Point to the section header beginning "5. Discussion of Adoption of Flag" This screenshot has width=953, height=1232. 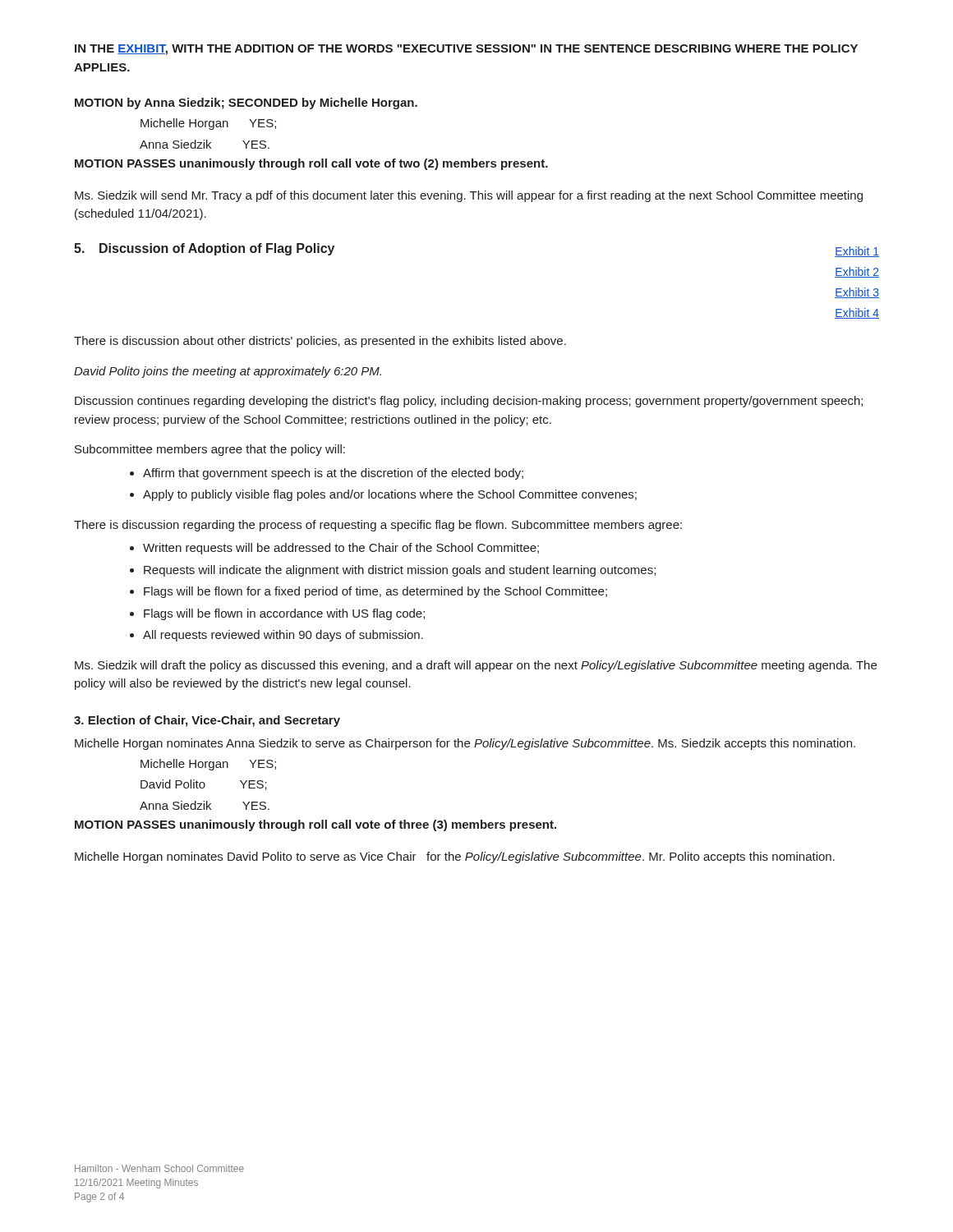(x=204, y=248)
